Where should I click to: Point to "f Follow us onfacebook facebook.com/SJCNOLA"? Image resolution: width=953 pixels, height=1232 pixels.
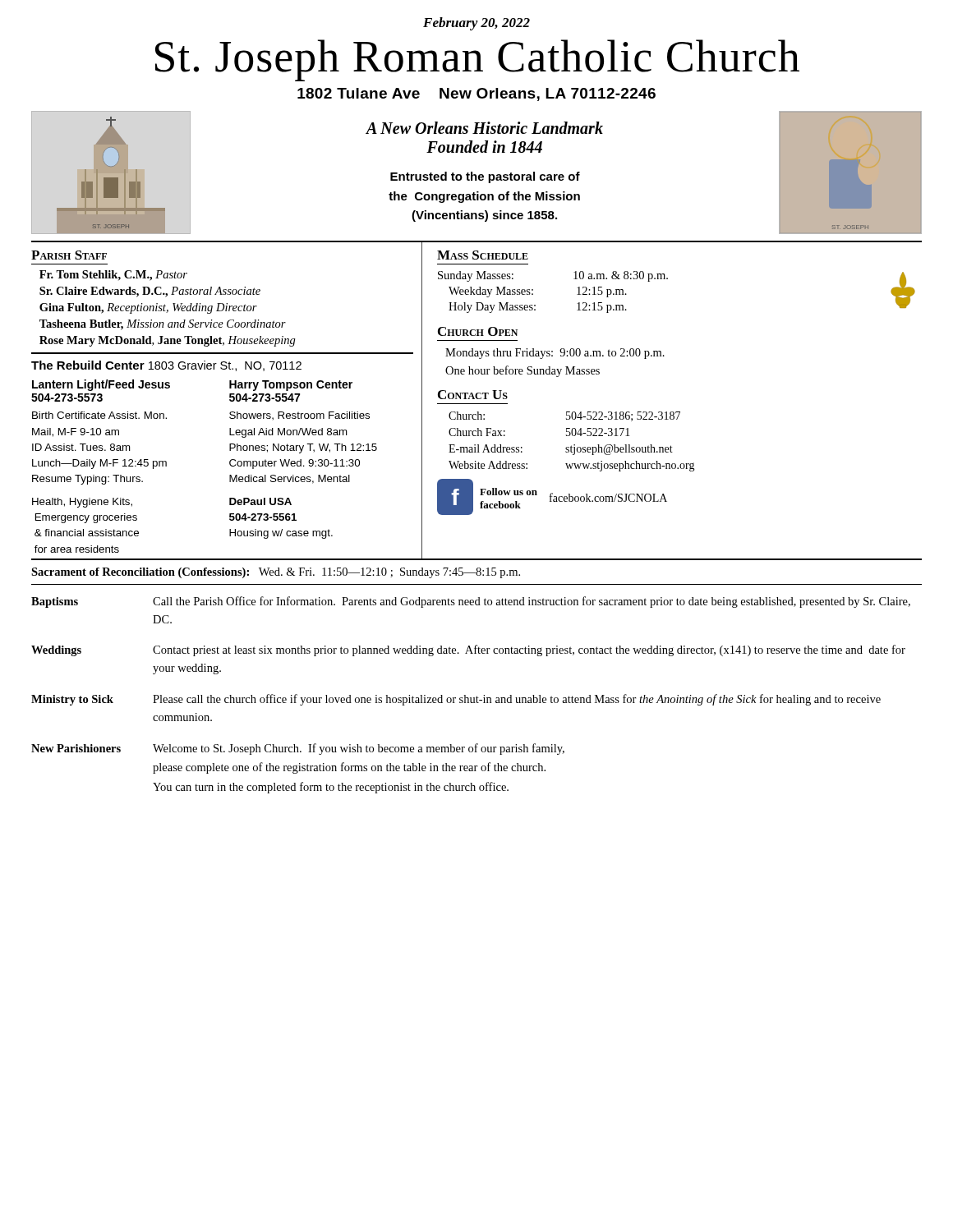pyautogui.click(x=552, y=498)
